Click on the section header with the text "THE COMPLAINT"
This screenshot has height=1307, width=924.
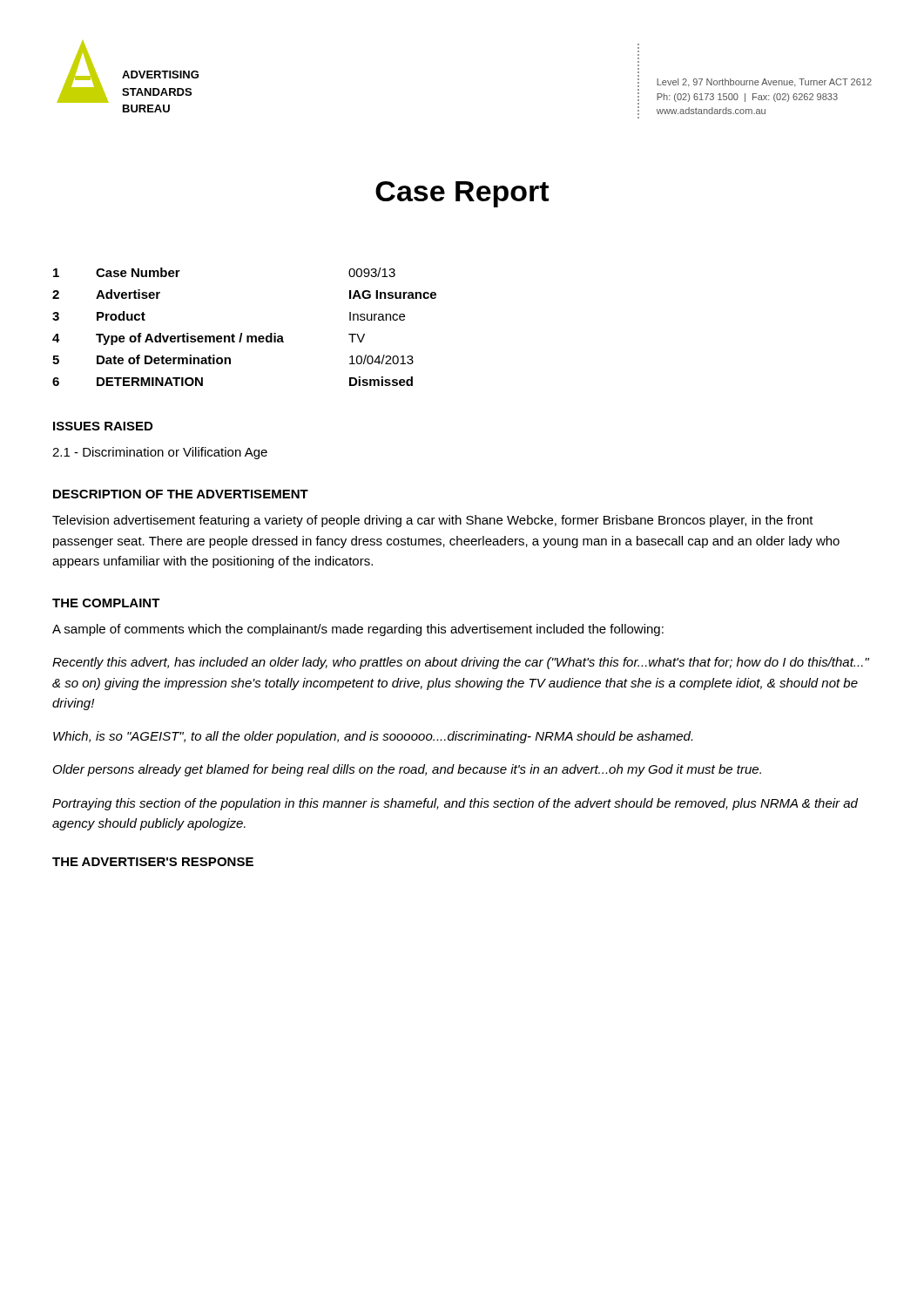pyautogui.click(x=106, y=603)
